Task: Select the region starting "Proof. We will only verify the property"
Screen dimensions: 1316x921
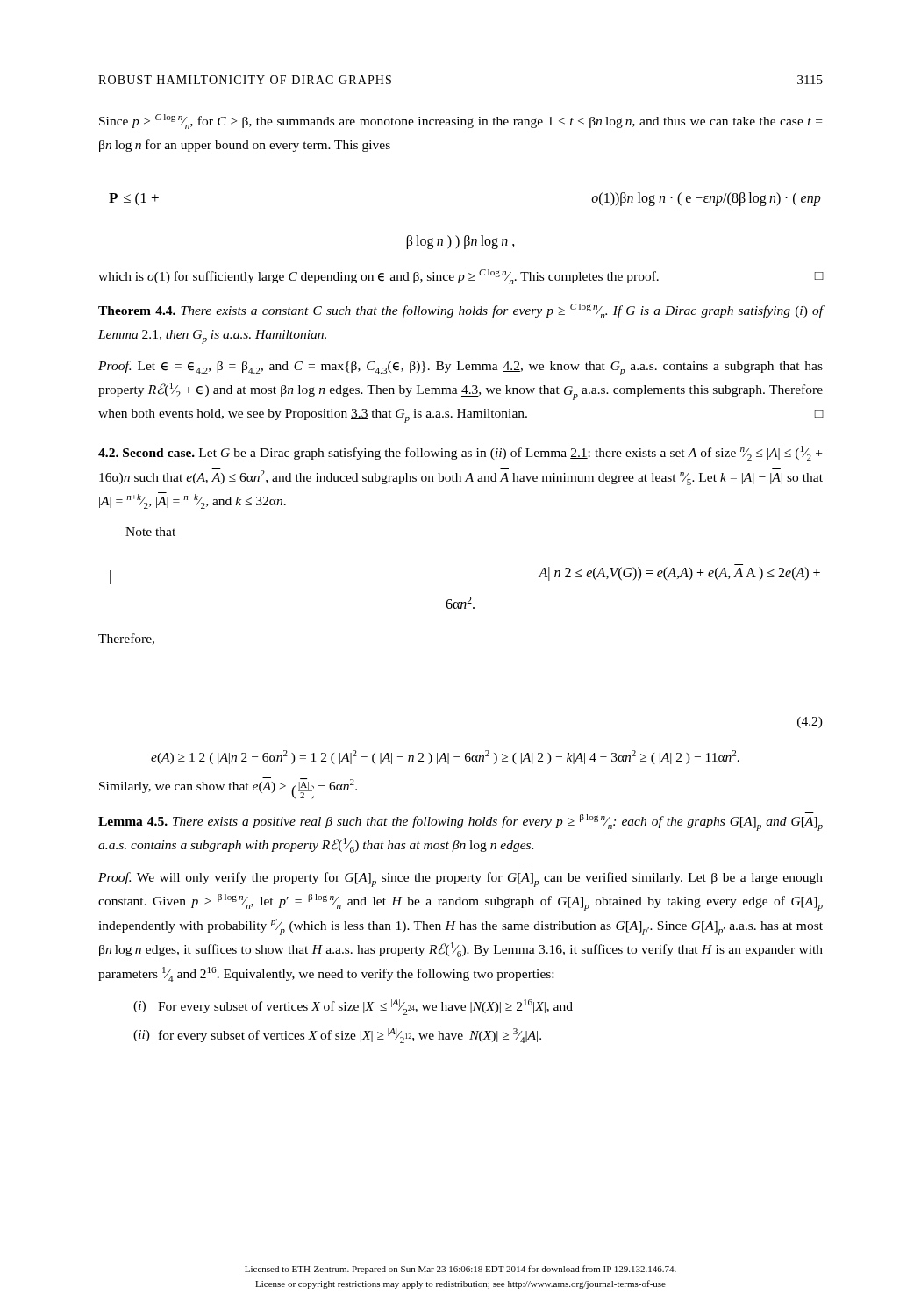Action: [x=460, y=927]
